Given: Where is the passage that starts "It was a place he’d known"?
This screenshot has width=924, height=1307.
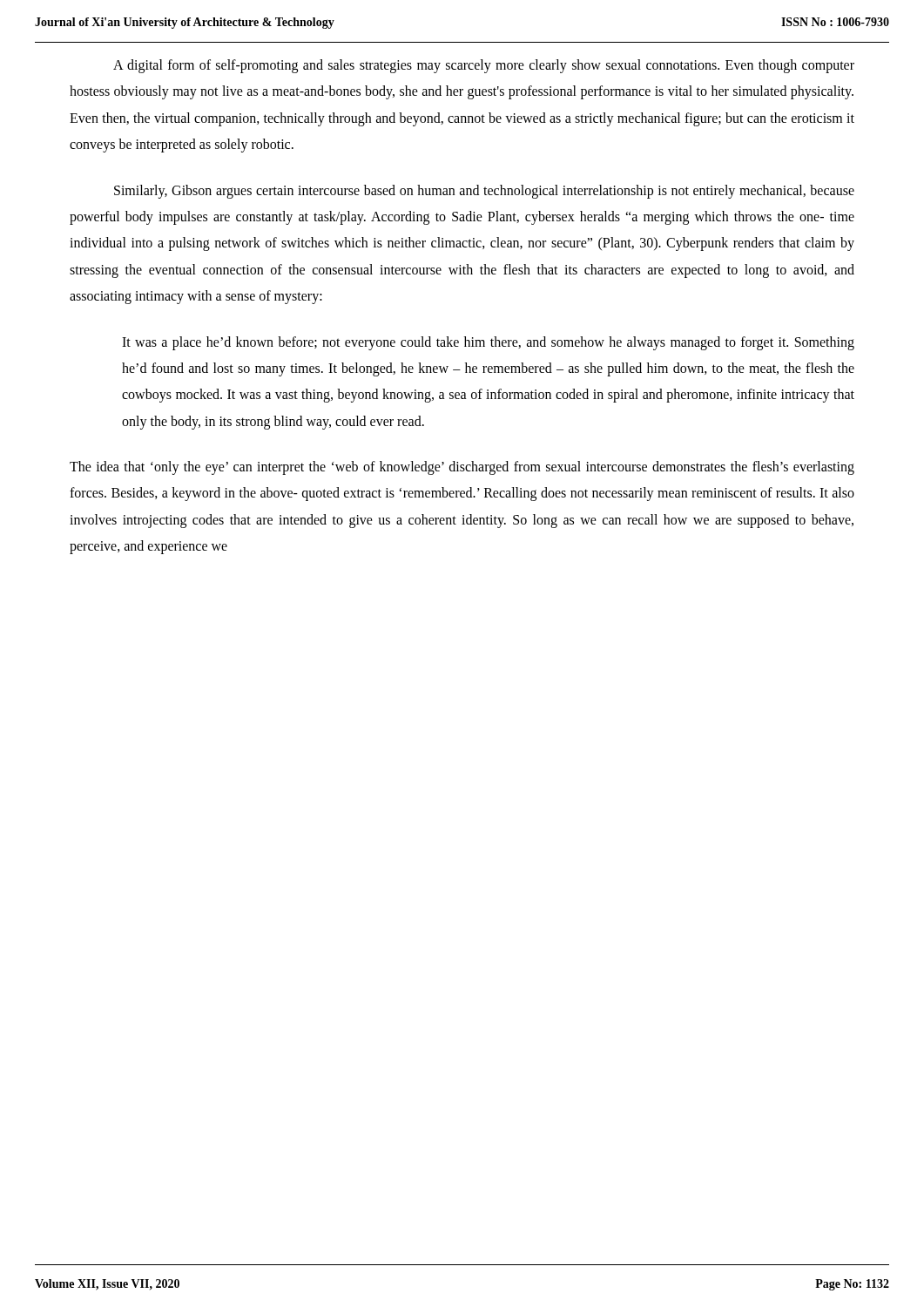Looking at the screenshot, I should coord(488,381).
